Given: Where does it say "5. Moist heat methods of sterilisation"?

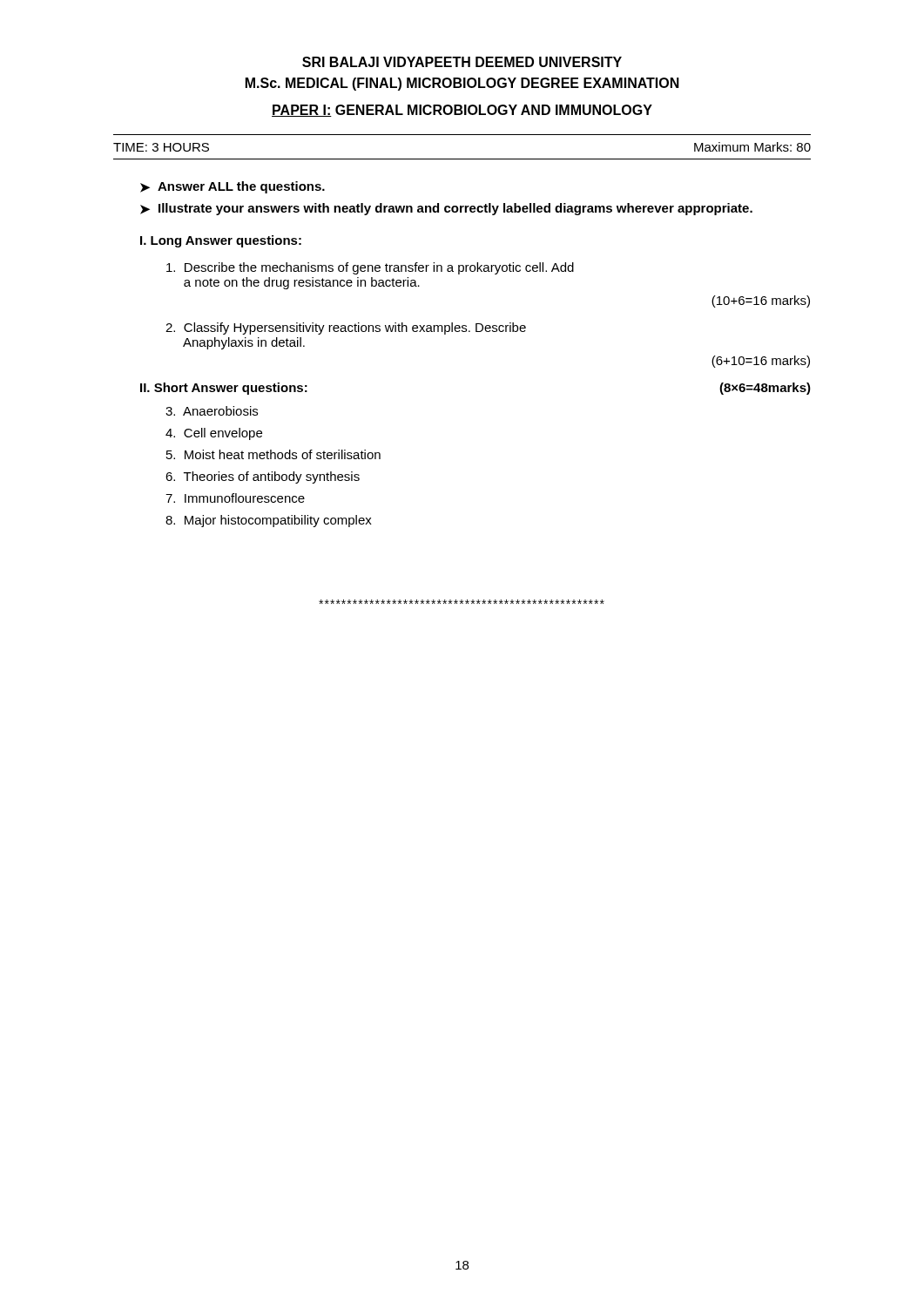Looking at the screenshot, I should (273, 454).
